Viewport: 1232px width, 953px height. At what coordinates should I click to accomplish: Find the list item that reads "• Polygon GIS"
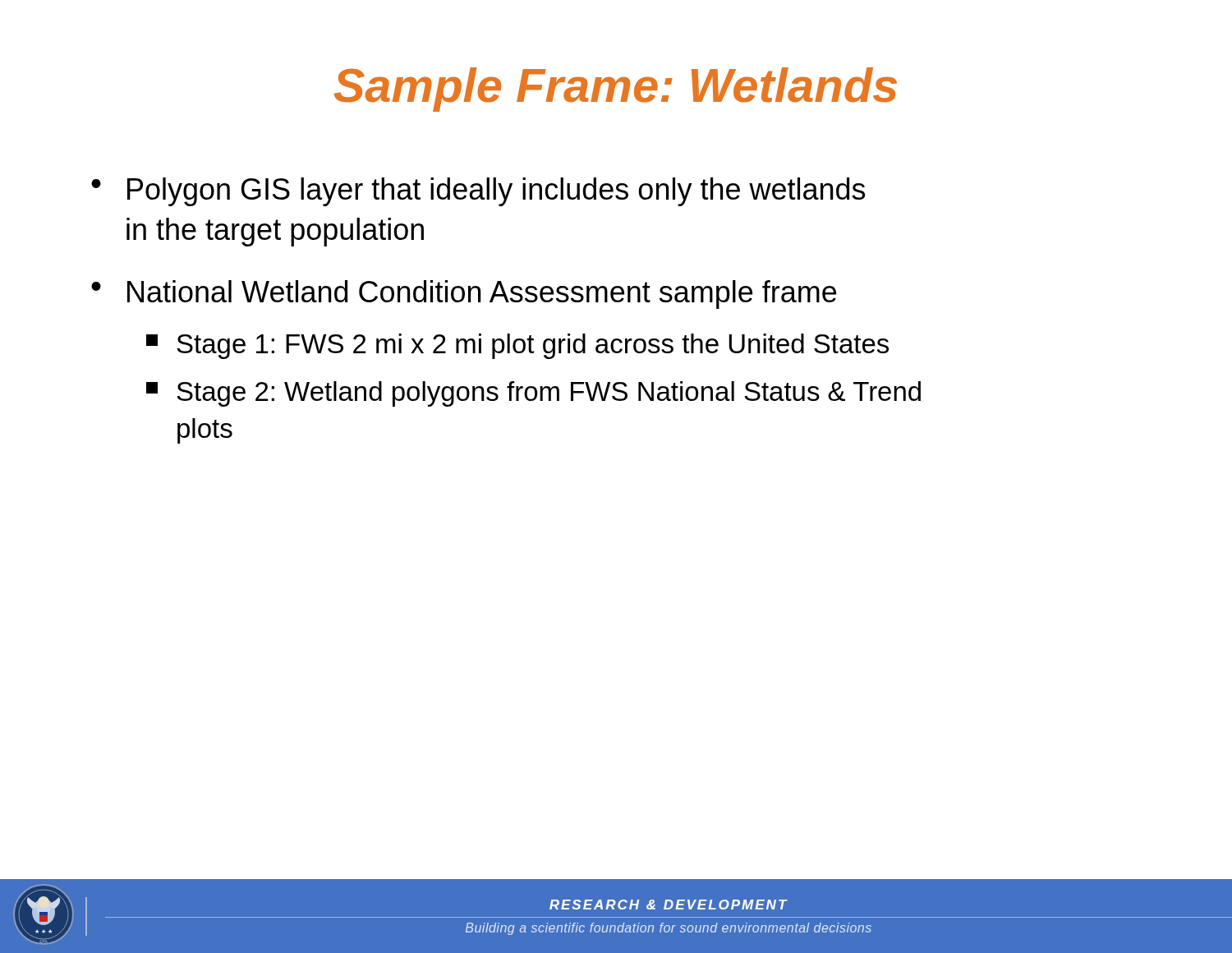point(478,210)
